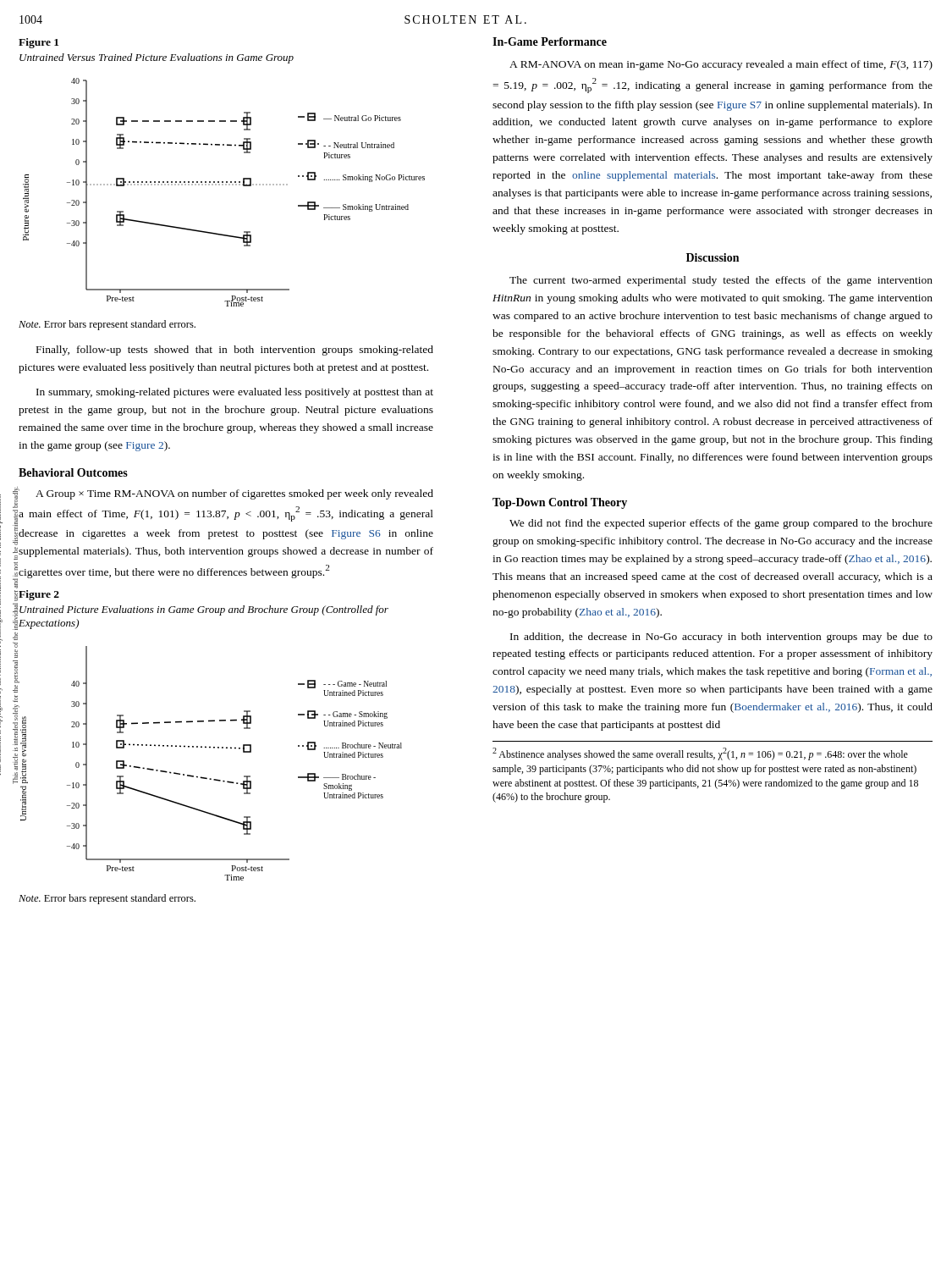Where does it say "Figure 1"?
The width and height of the screenshot is (952, 1270).
(x=39, y=42)
